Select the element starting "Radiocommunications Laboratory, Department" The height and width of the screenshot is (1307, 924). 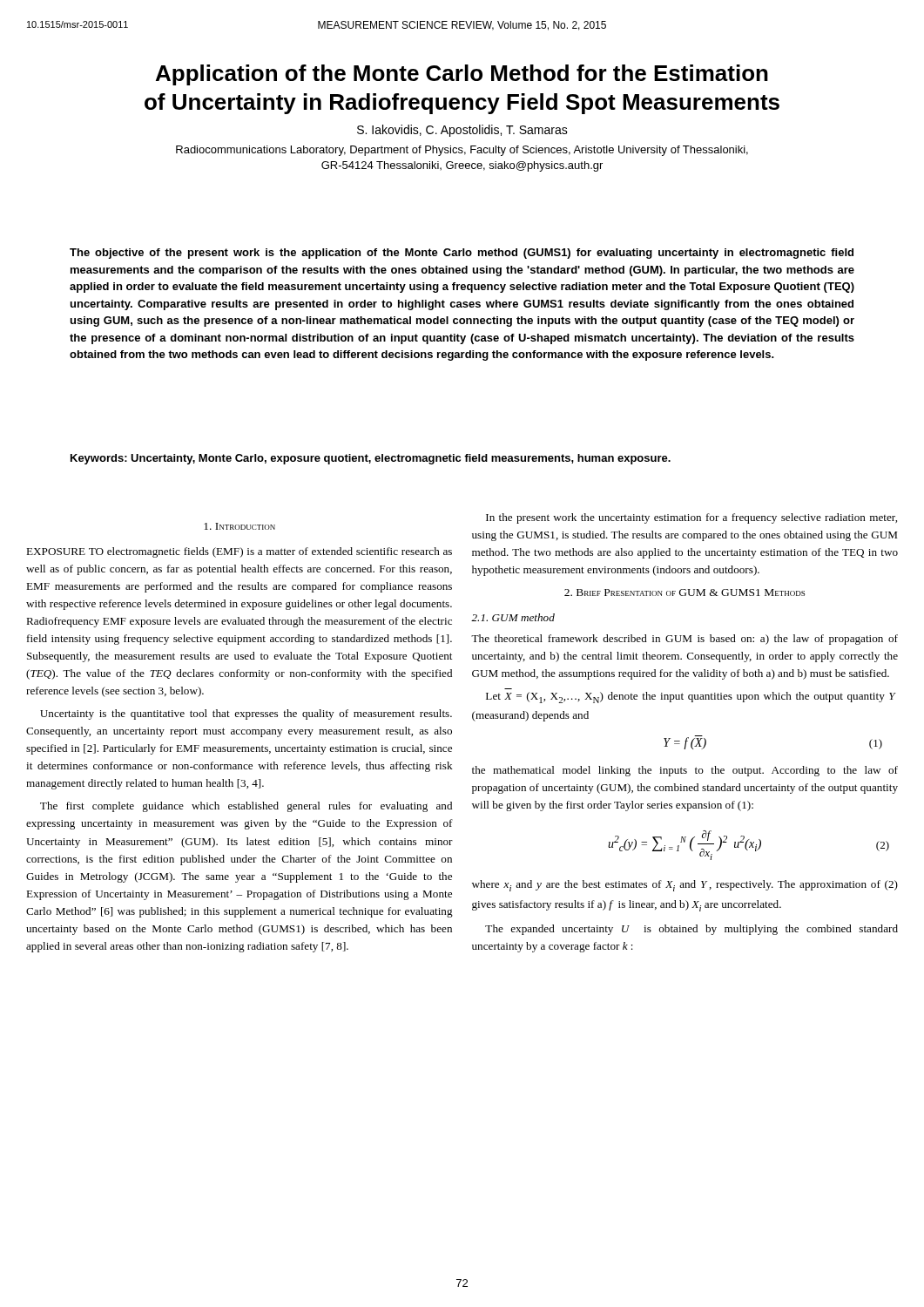(x=462, y=157)
